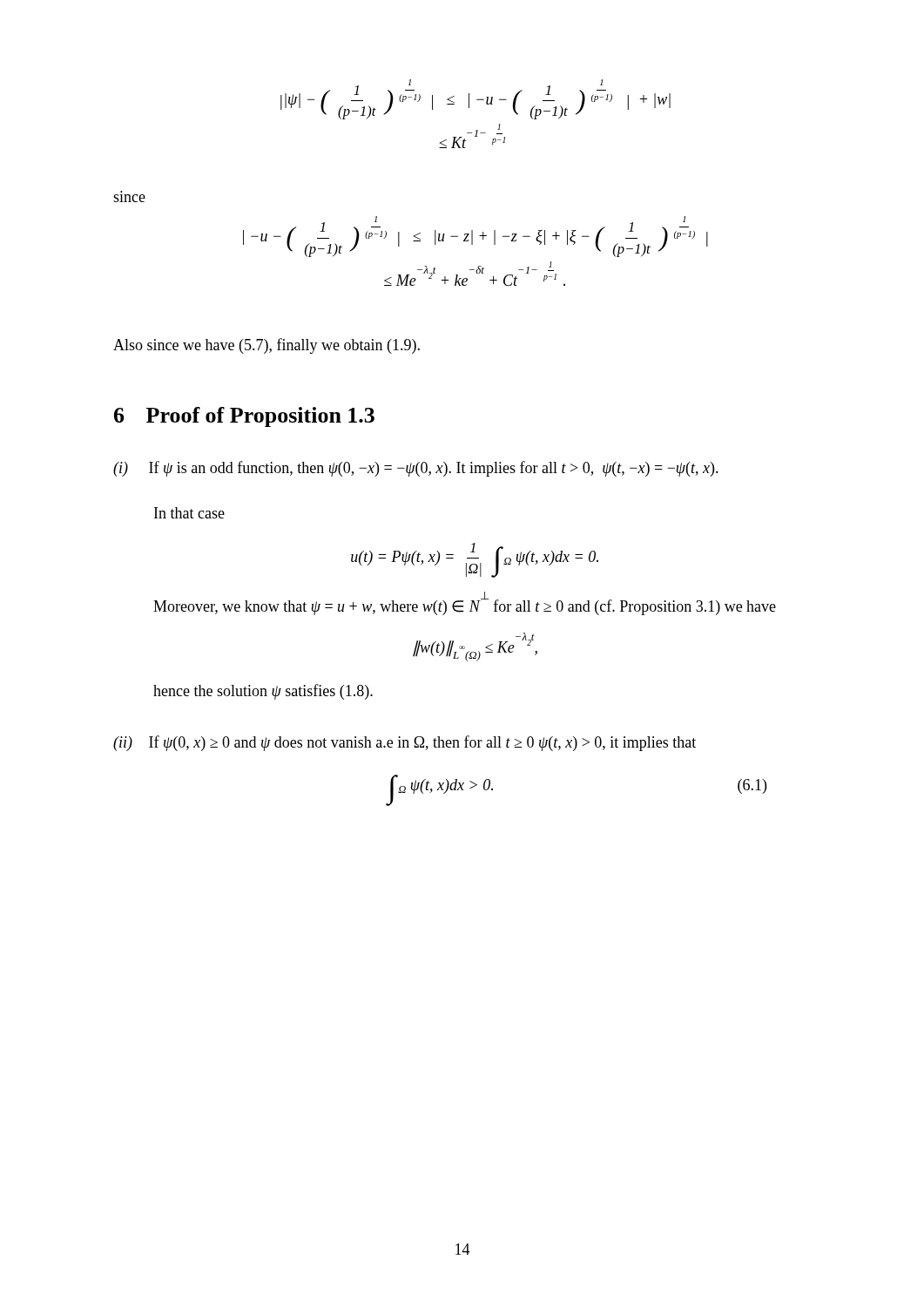Locate the passage starting "(i) If ψ is"
The image size is (924, 1307).
coord(474,468)
